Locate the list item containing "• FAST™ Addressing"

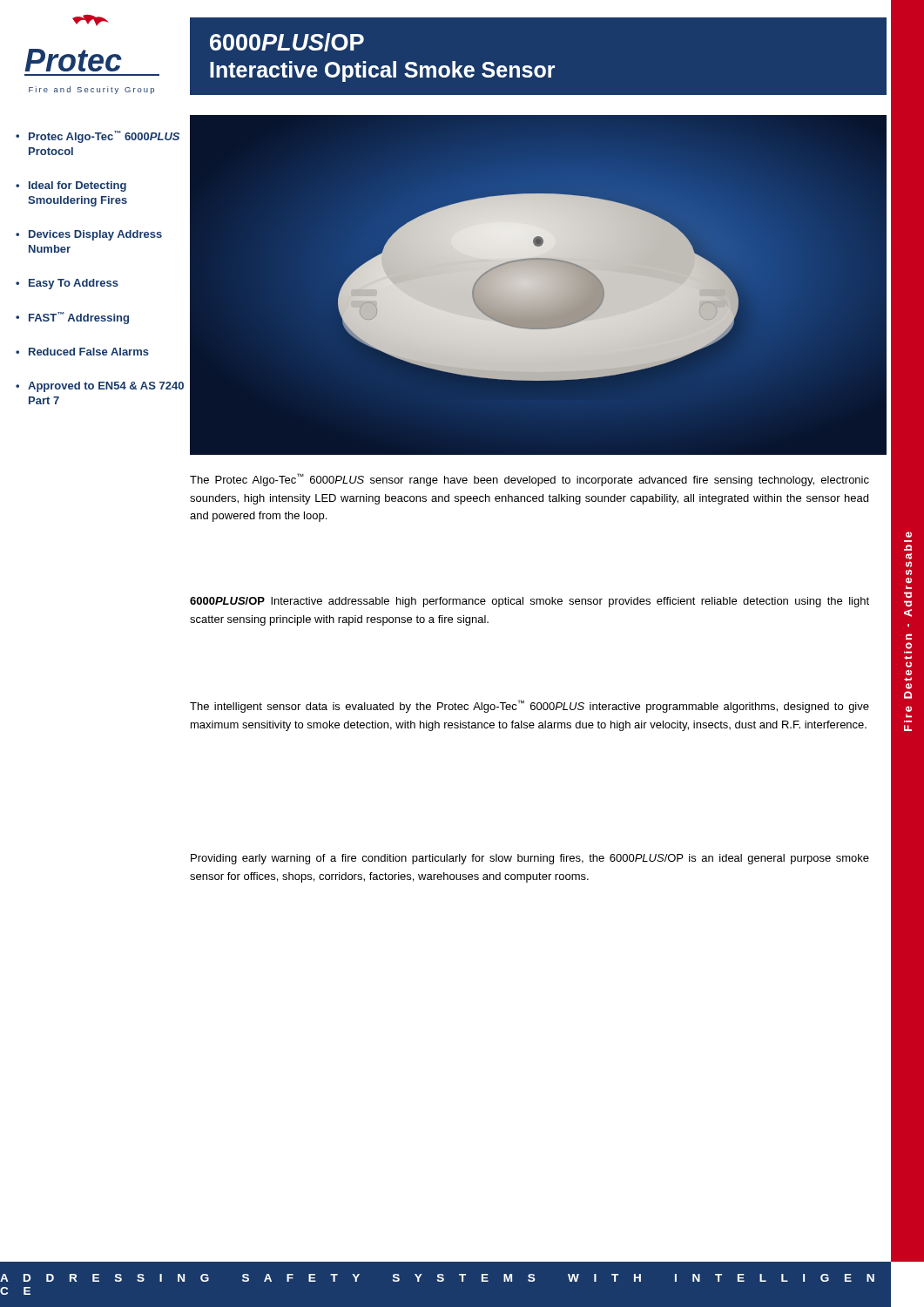tap(73, 317)
